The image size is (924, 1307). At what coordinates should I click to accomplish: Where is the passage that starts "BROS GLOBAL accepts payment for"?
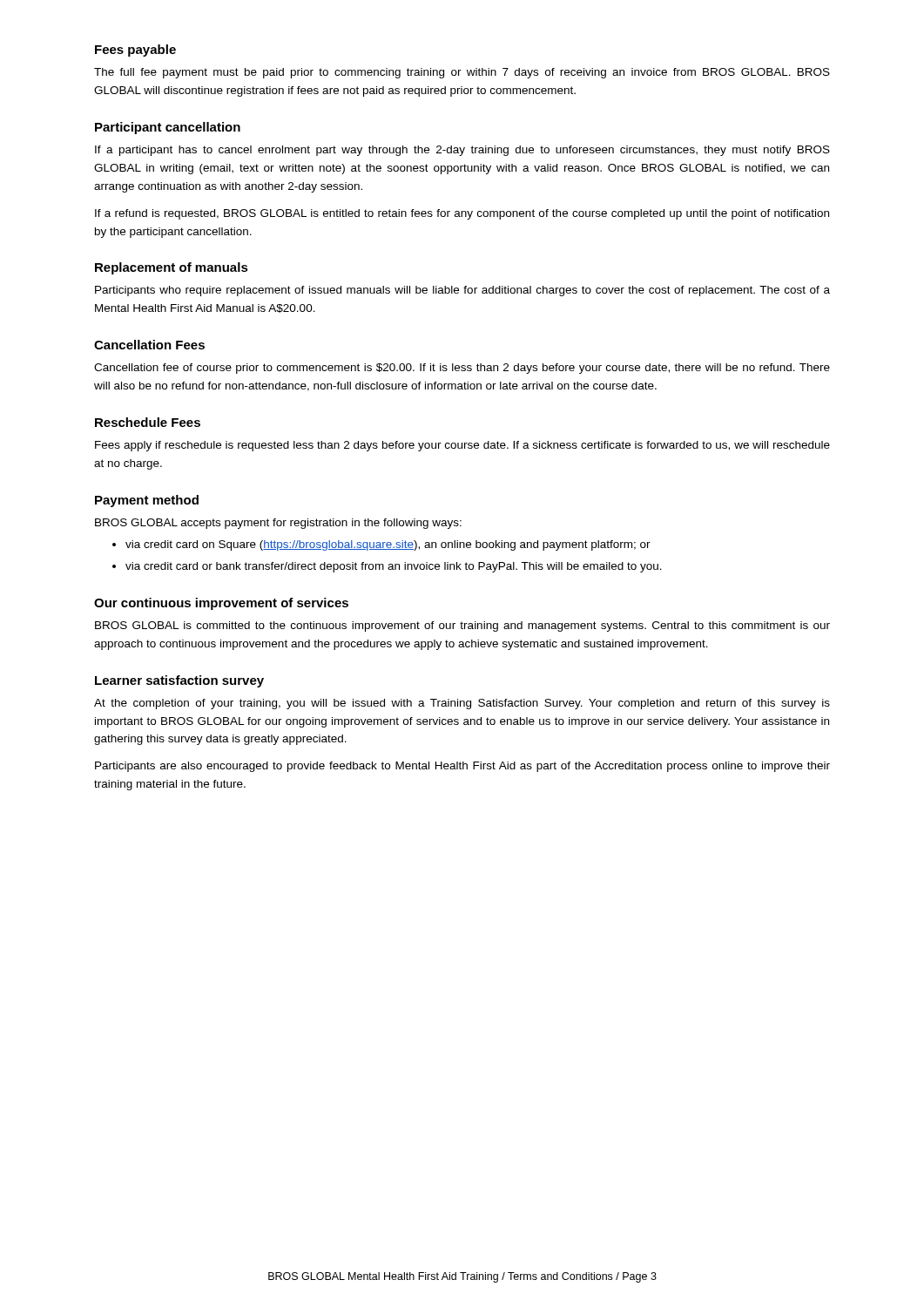tap(278, 522)
